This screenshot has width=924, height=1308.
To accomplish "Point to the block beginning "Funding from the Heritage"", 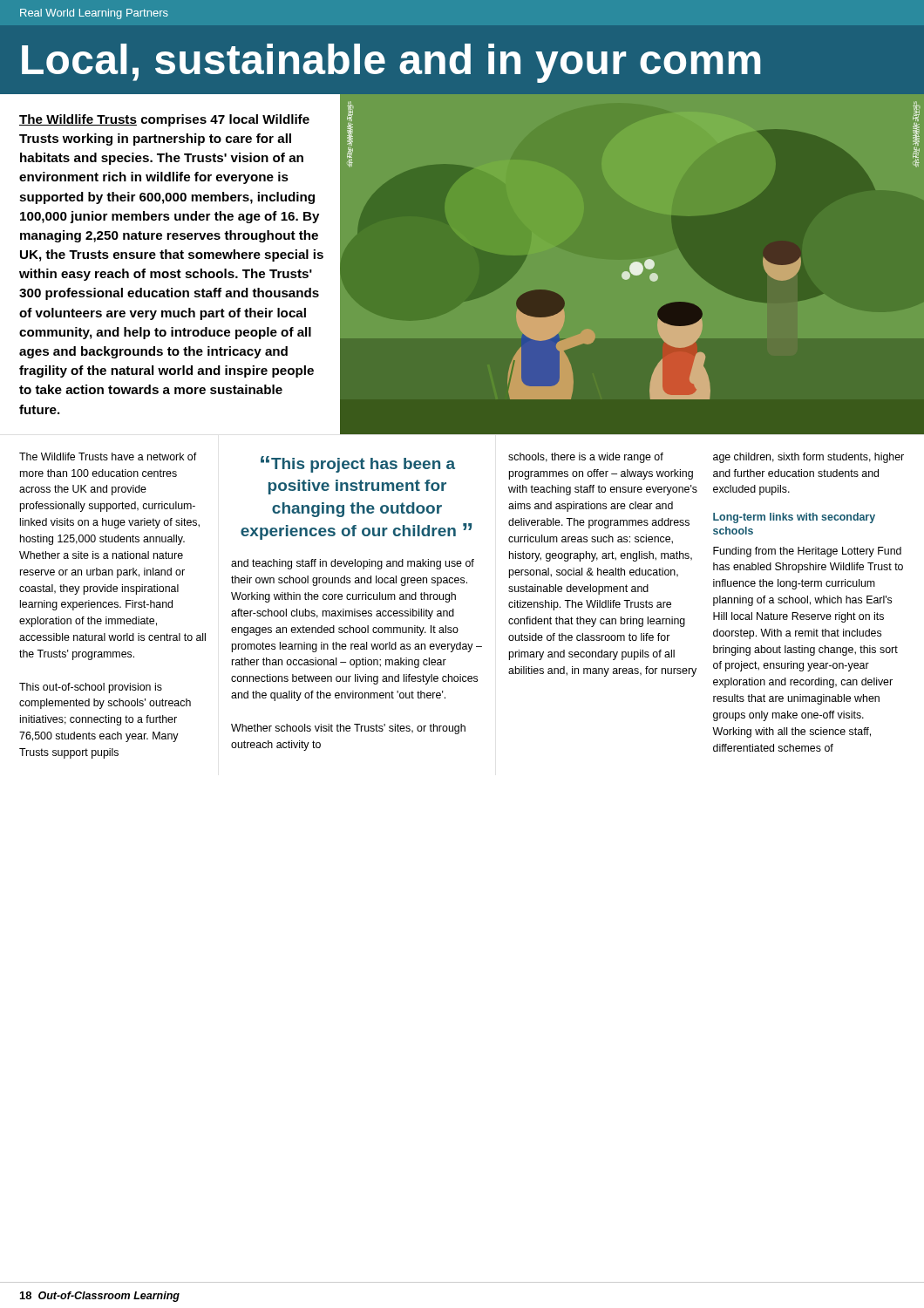I will tap(808, 649).
